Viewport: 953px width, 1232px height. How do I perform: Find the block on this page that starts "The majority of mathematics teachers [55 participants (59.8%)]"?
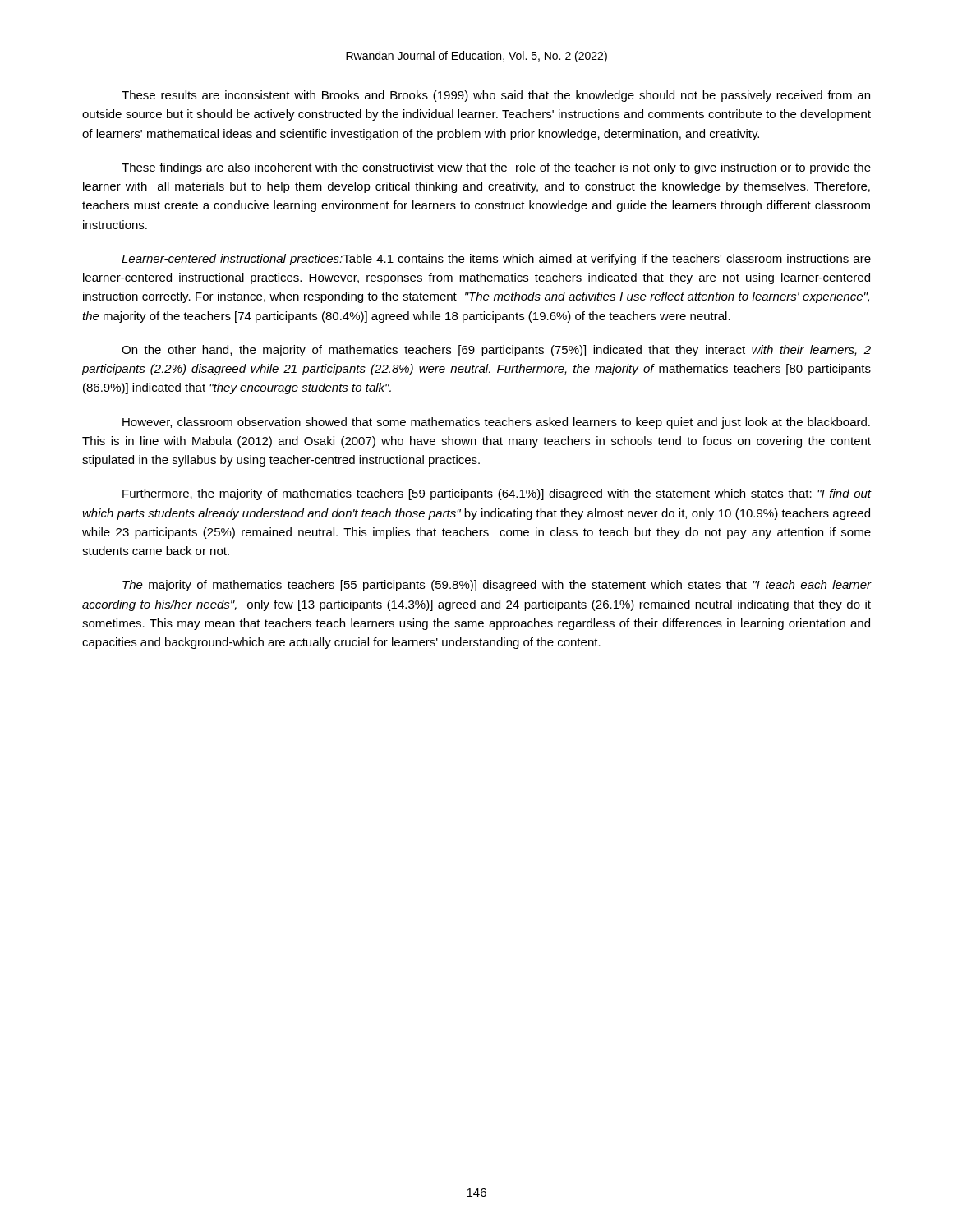(476, 613)
